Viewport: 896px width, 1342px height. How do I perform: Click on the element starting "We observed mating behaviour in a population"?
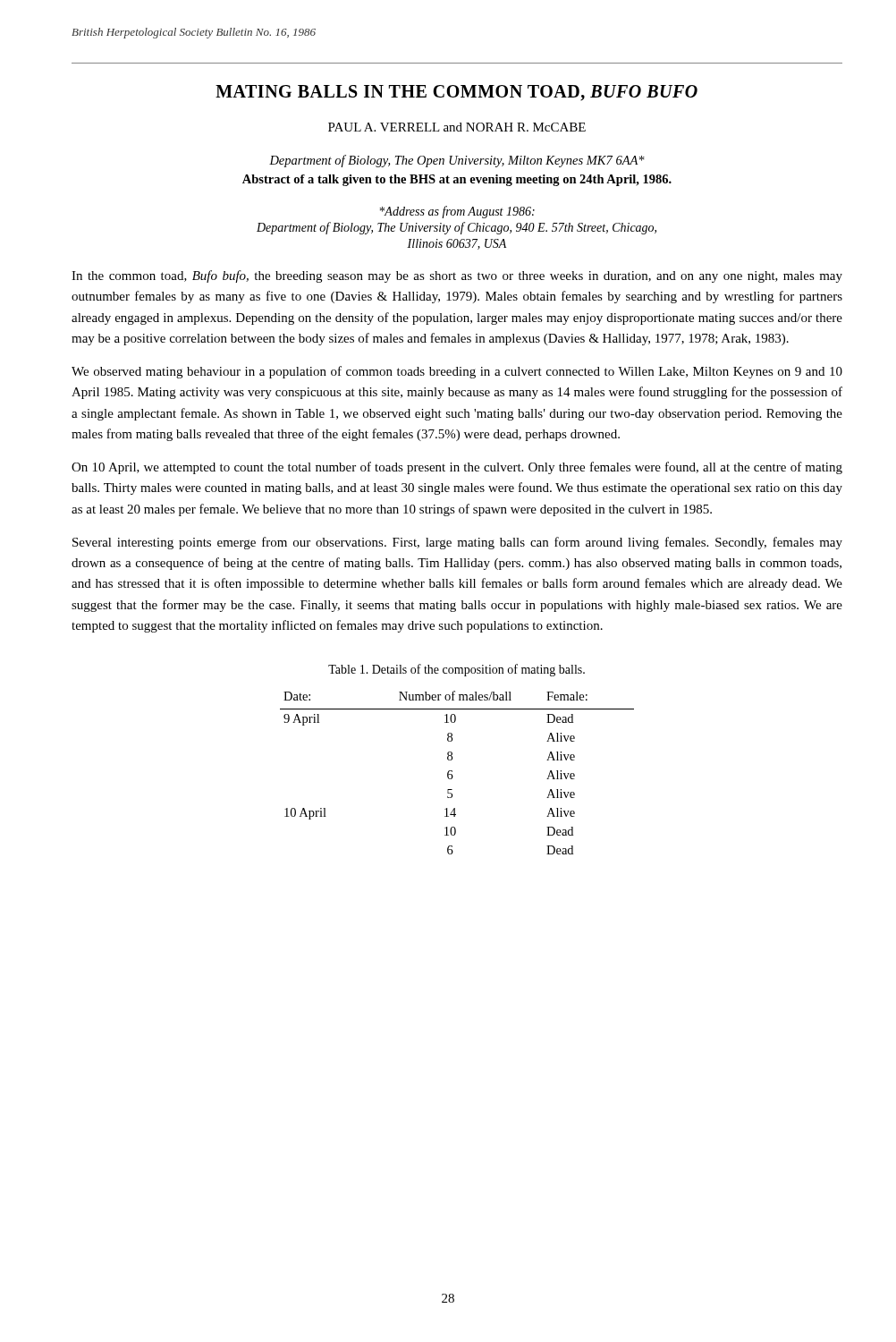457,402
